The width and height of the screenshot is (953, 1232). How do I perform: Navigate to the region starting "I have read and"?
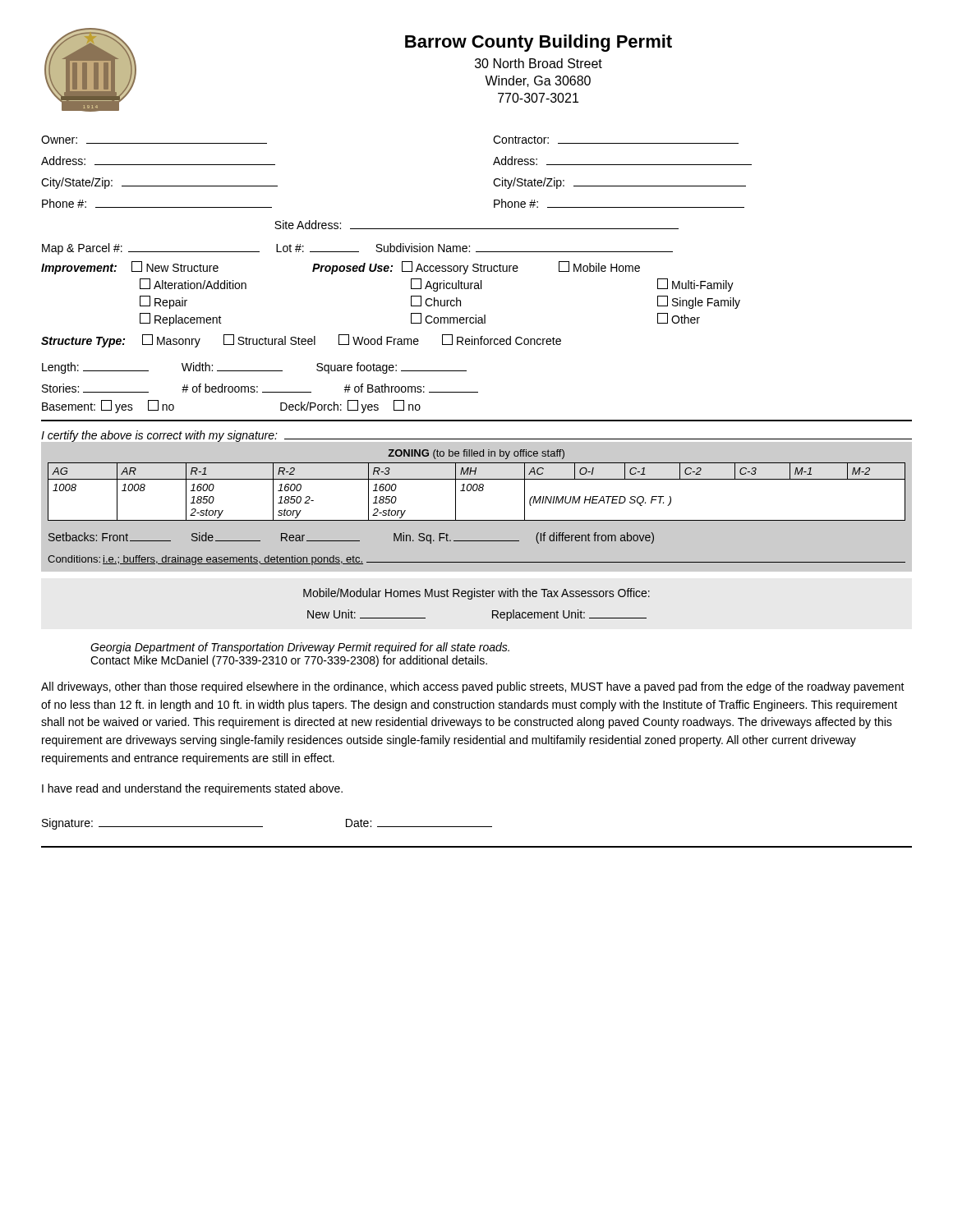tap(192, 789)
